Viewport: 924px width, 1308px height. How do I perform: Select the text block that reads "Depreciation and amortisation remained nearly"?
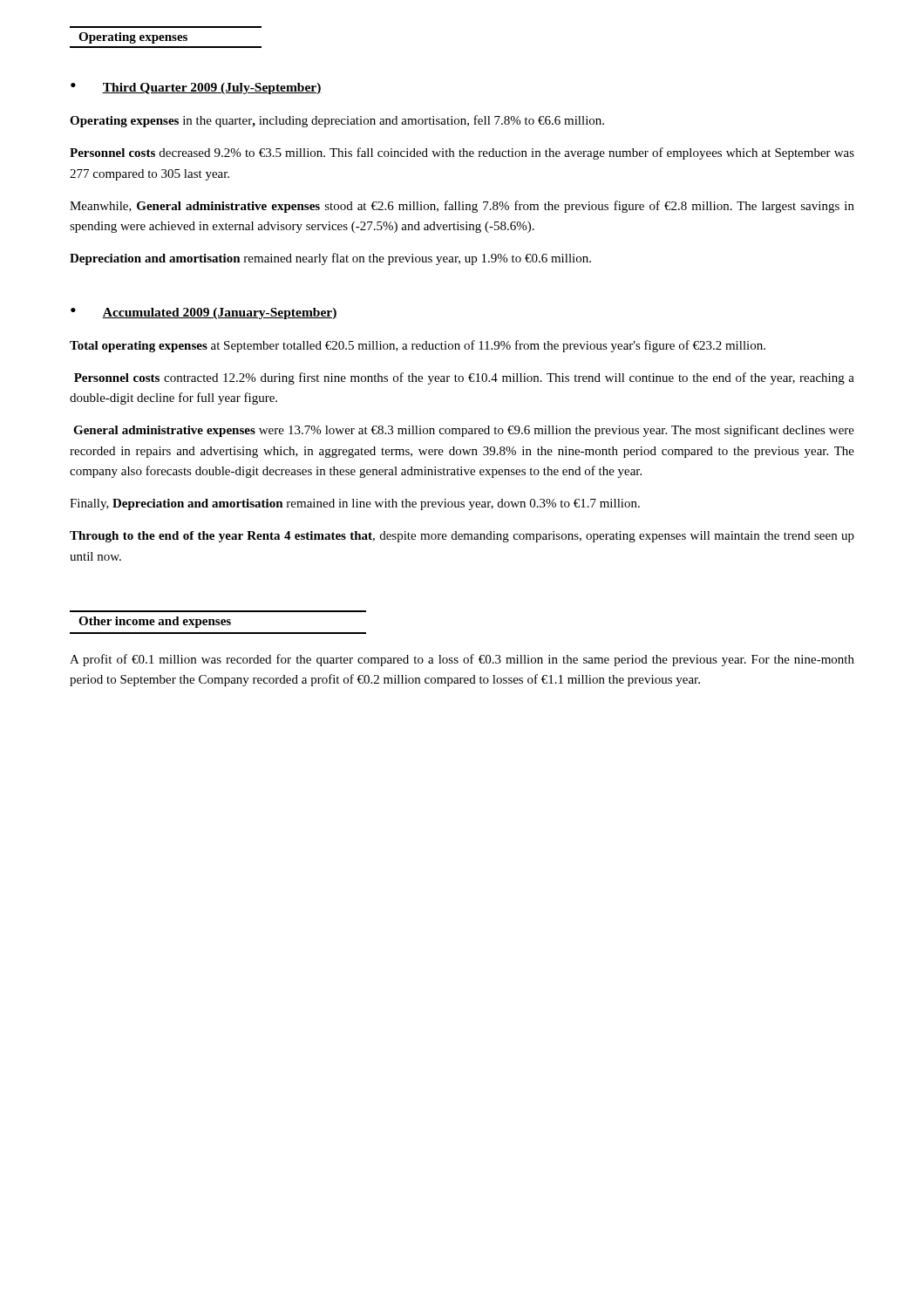click(x=331, y=258)
